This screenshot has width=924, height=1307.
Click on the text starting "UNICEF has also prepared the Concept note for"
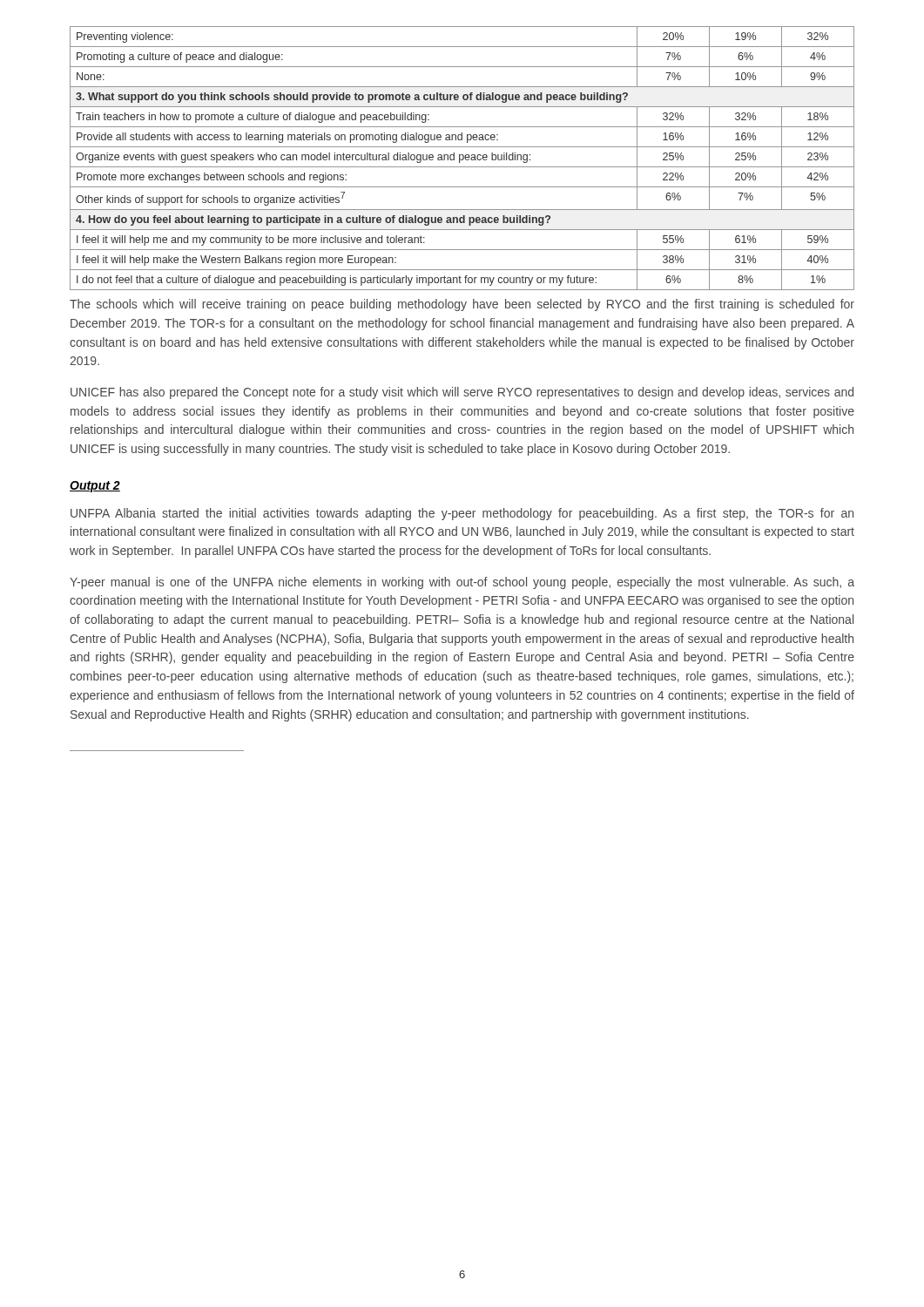click(x=462, y=420)
